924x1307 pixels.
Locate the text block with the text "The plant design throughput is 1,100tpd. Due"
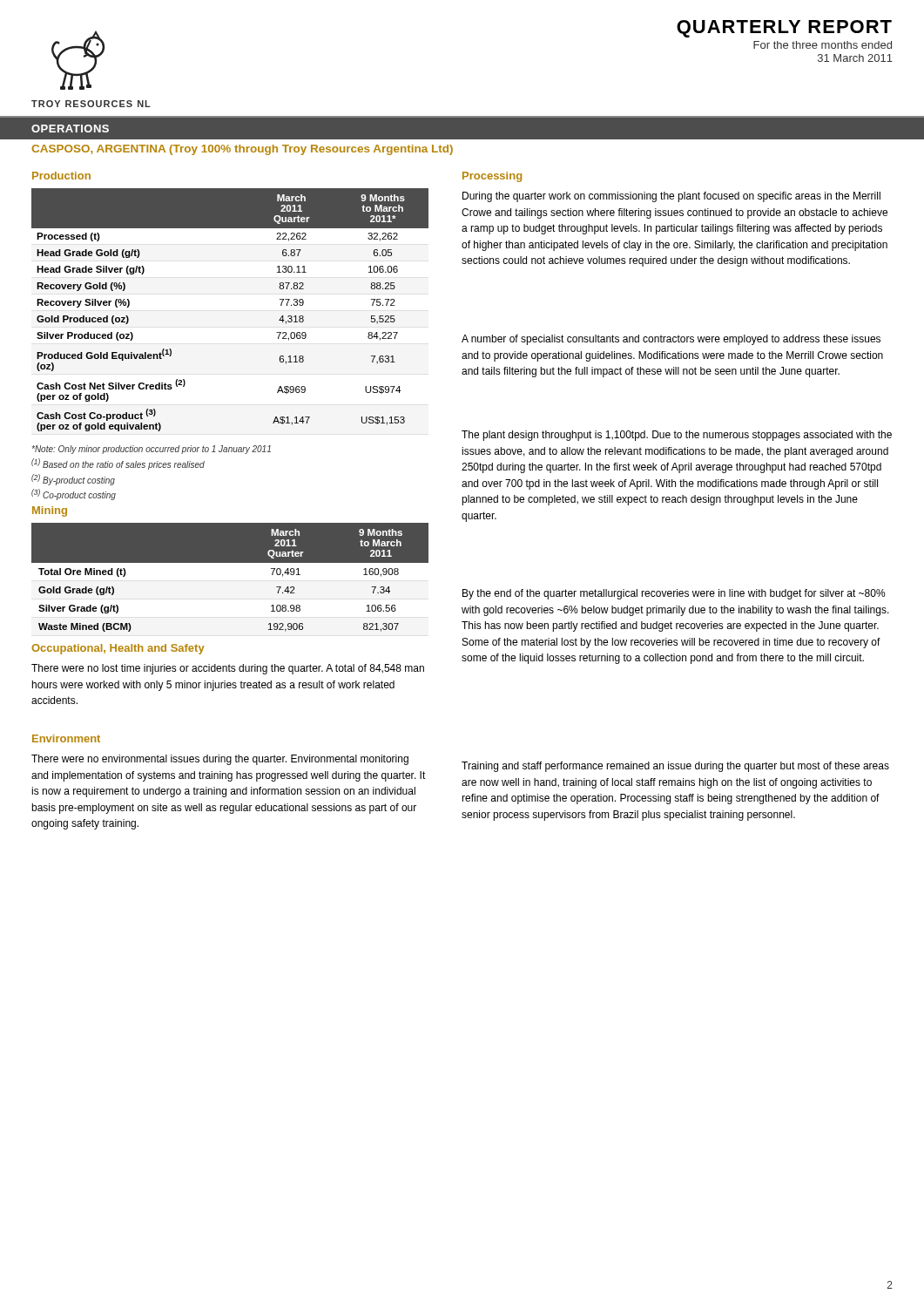(677, 475)
